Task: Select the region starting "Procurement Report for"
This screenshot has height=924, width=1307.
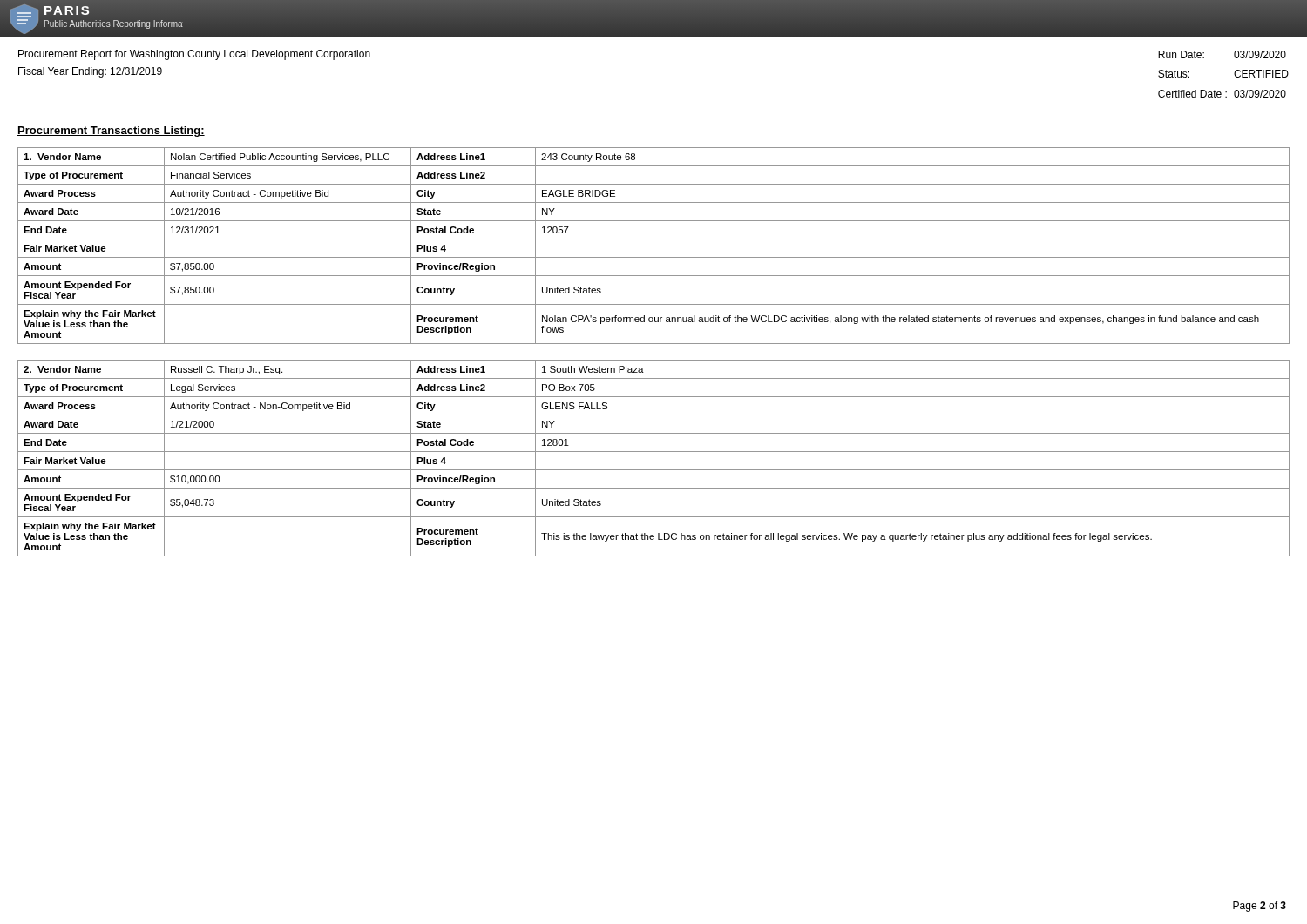Action: pos(194,63)
